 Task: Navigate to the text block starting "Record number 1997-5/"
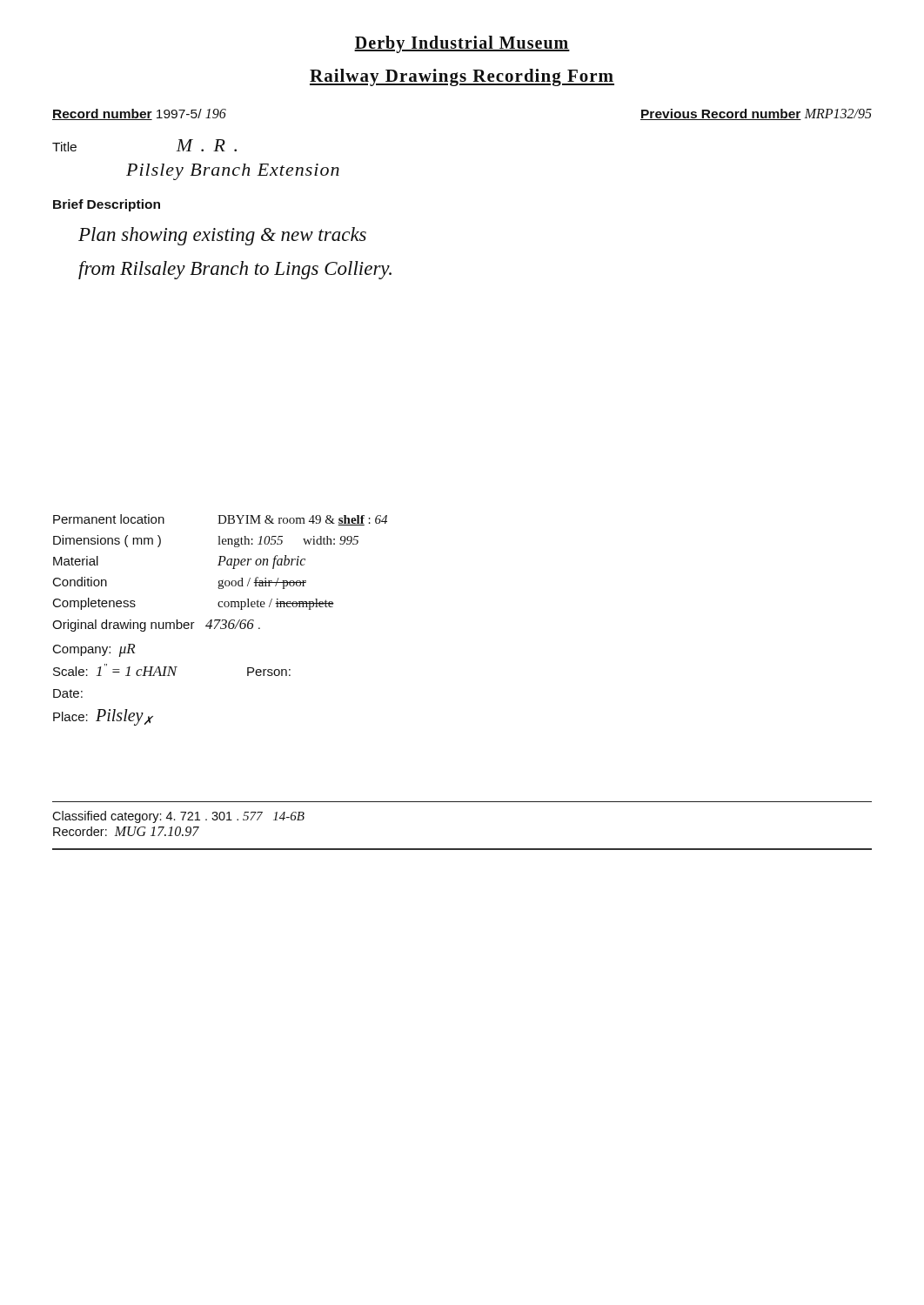tap(139, 114)
